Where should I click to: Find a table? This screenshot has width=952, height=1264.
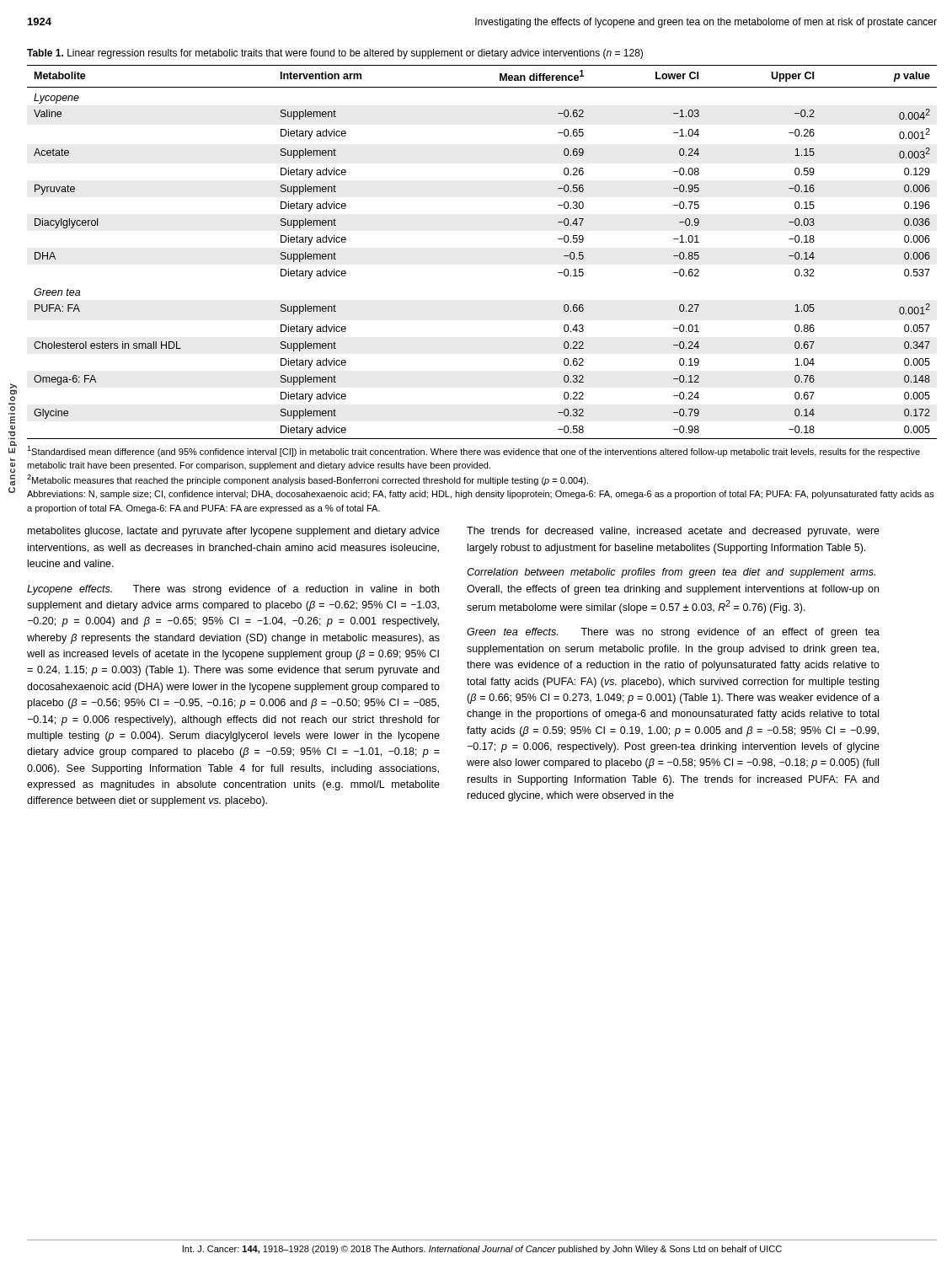pyautogui.click(x=482, y=252)
